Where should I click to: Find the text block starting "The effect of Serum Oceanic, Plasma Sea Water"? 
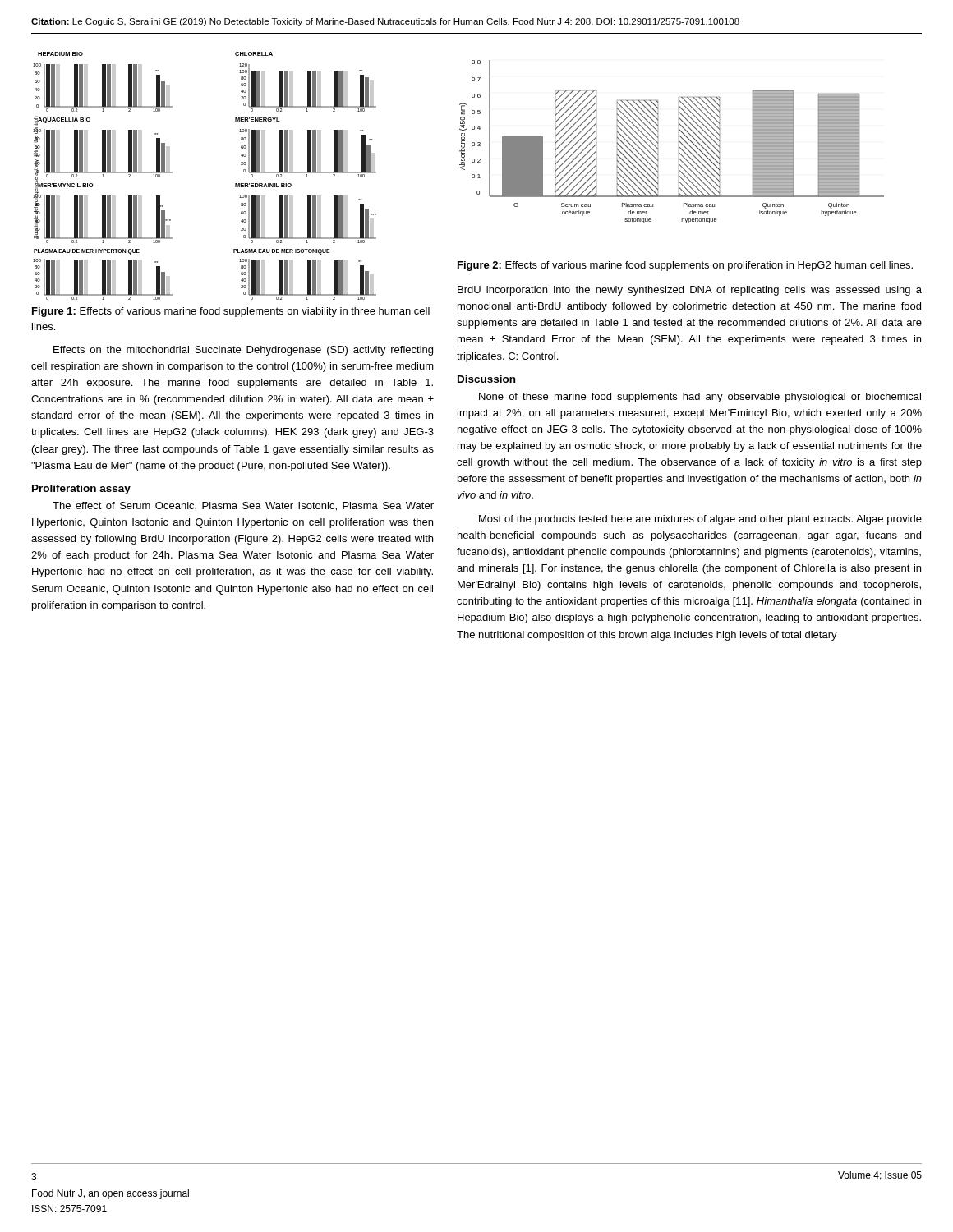pos(233,555)
